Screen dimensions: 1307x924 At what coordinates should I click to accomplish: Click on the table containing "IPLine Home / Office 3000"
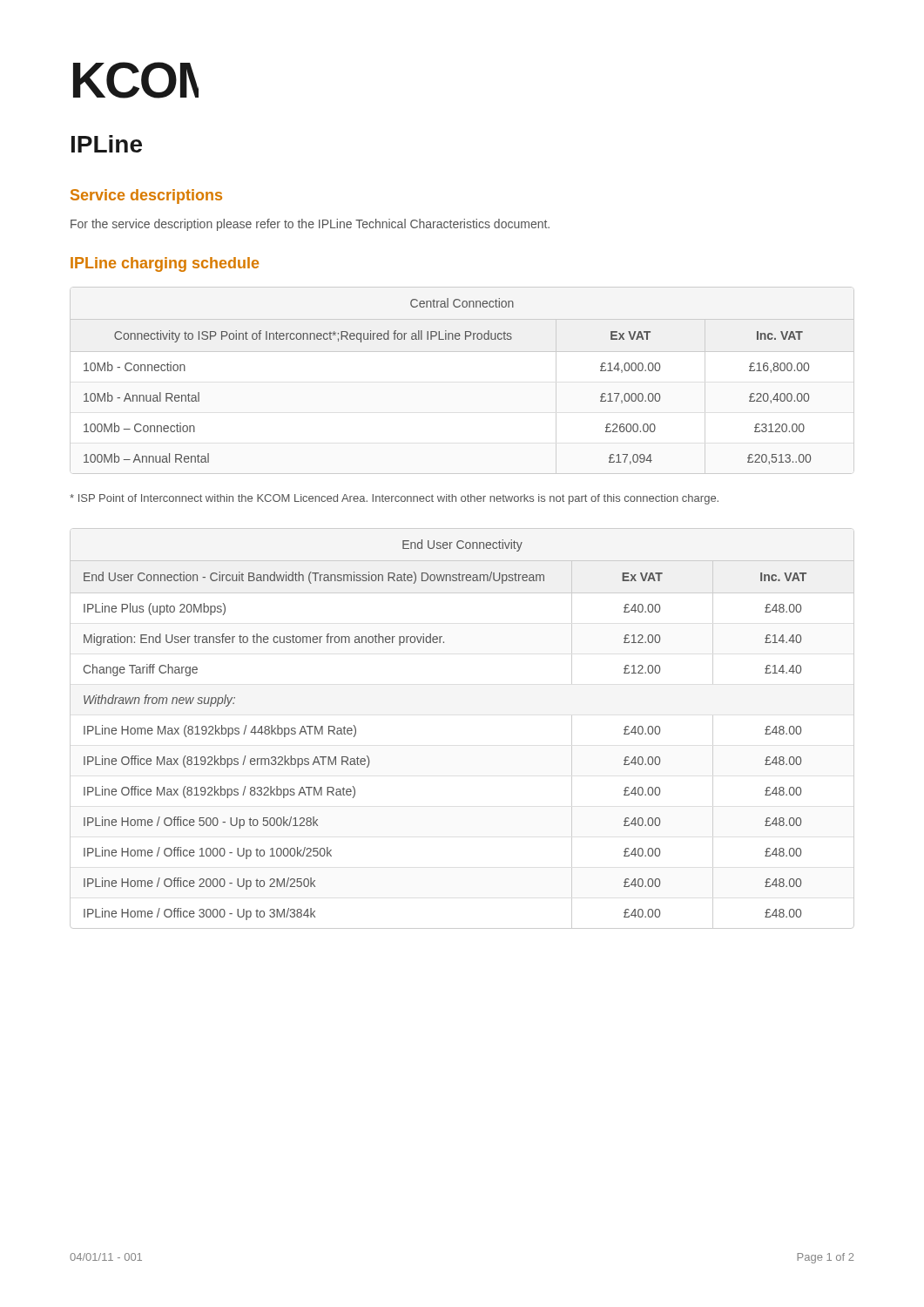pos(462,728)
